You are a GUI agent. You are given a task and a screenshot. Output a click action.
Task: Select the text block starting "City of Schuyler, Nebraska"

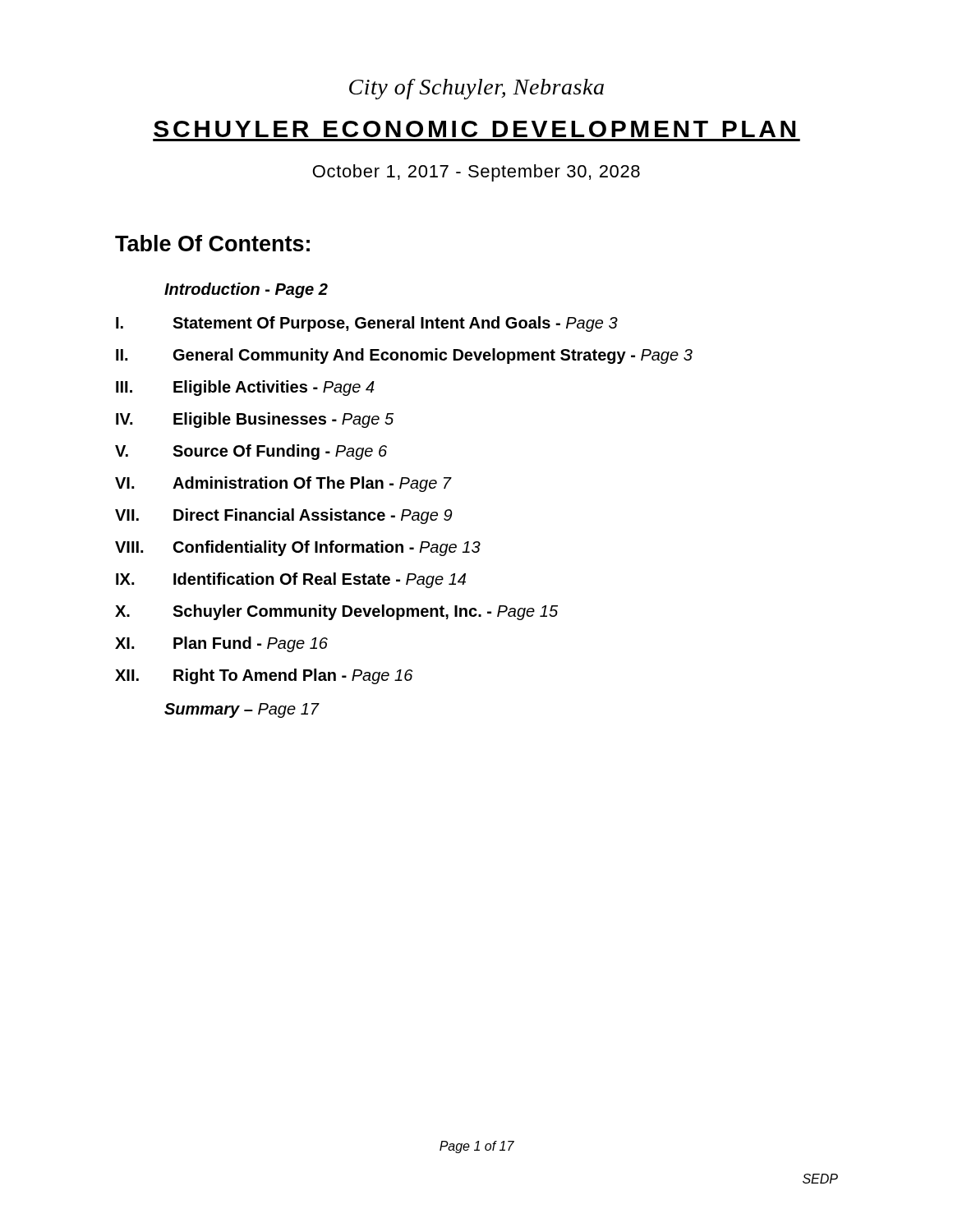point(476,87)
